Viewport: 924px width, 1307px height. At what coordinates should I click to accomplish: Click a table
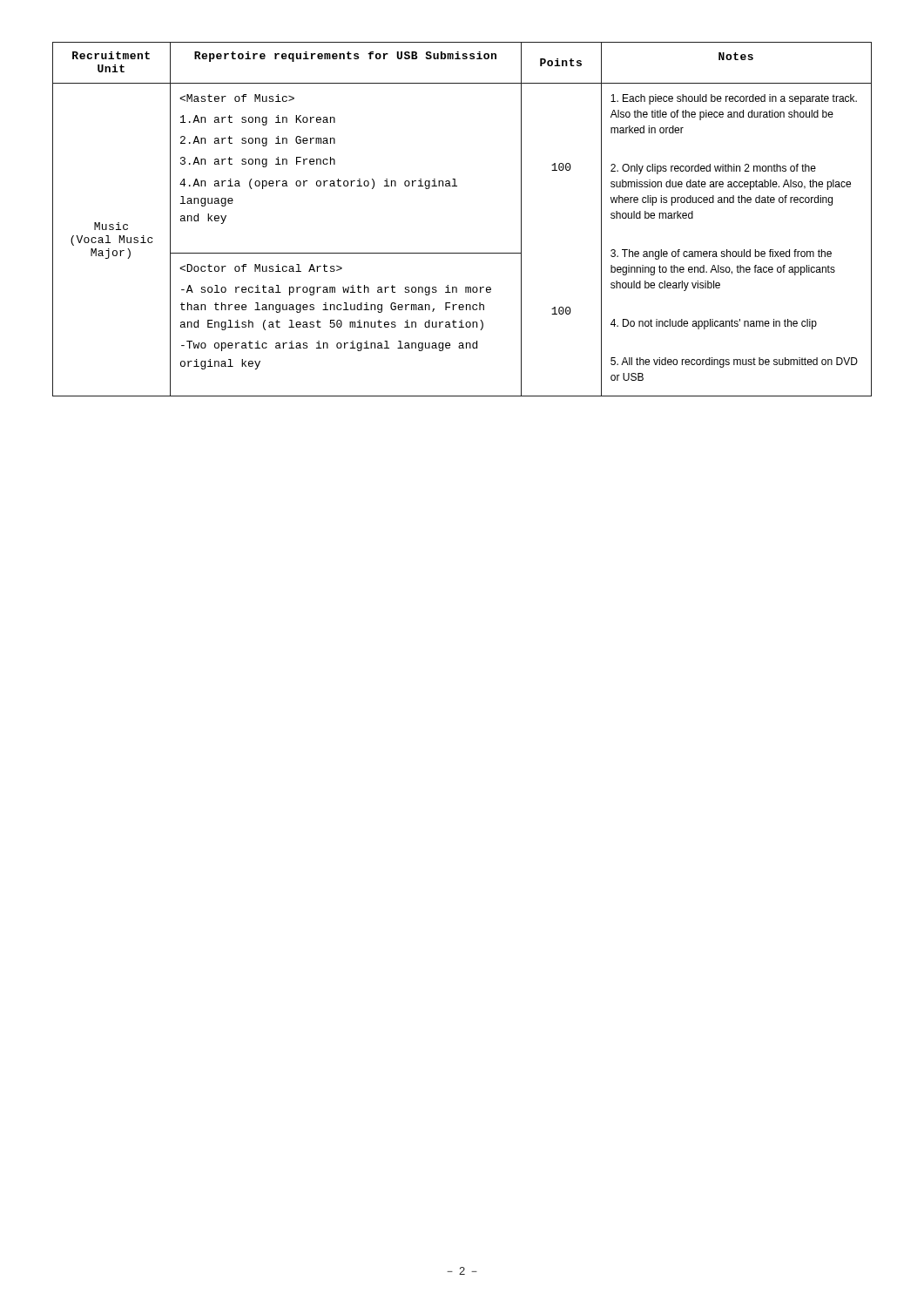click(x=462, y=219)
